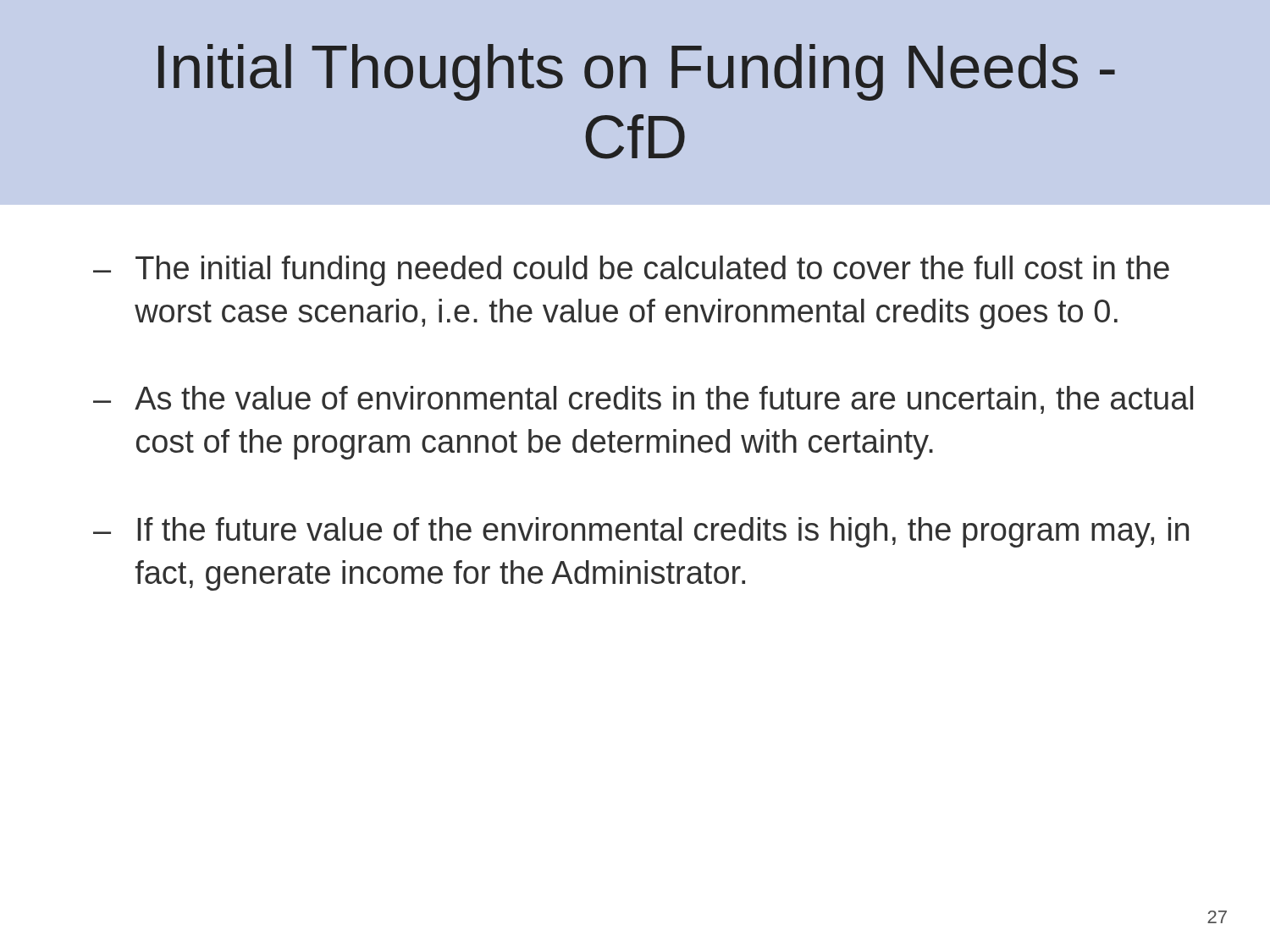Point to "Initial Thoughts on Funding Needs -CfD"

(x=635, y=102)
